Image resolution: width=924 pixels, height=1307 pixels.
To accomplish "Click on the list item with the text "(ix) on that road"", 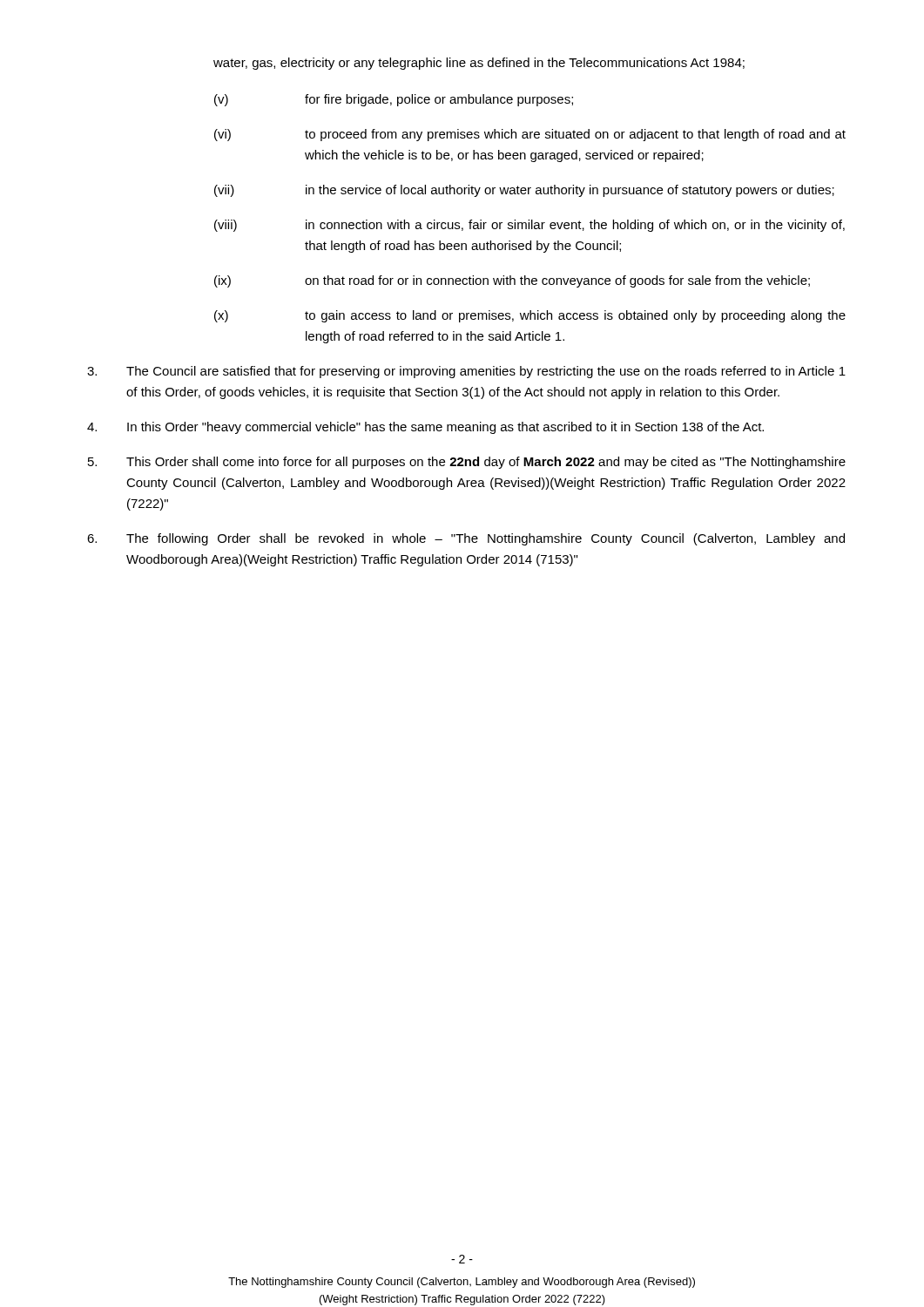I will [466, 281].
